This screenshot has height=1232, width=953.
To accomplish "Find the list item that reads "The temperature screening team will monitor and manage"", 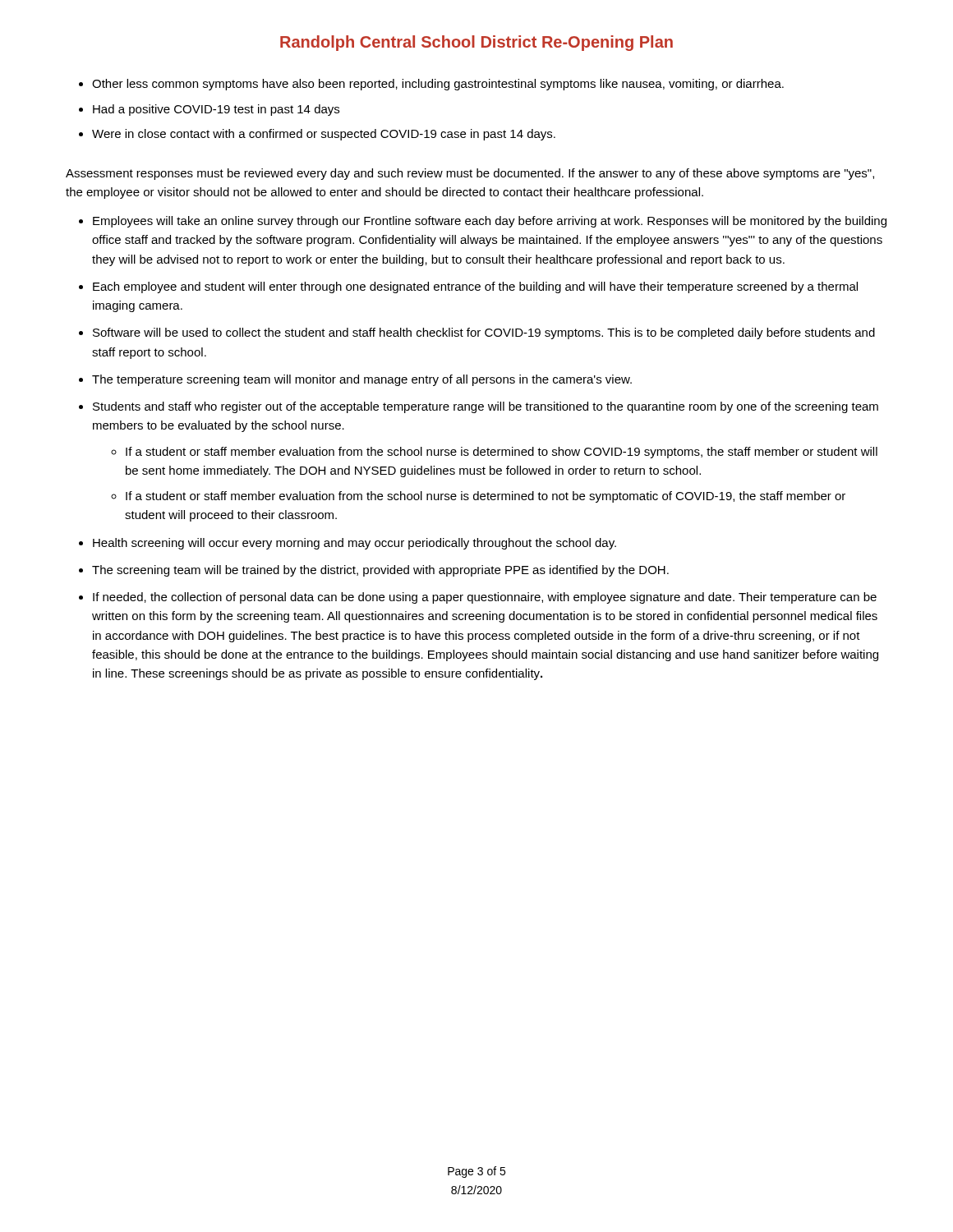I will pos(362,379).
